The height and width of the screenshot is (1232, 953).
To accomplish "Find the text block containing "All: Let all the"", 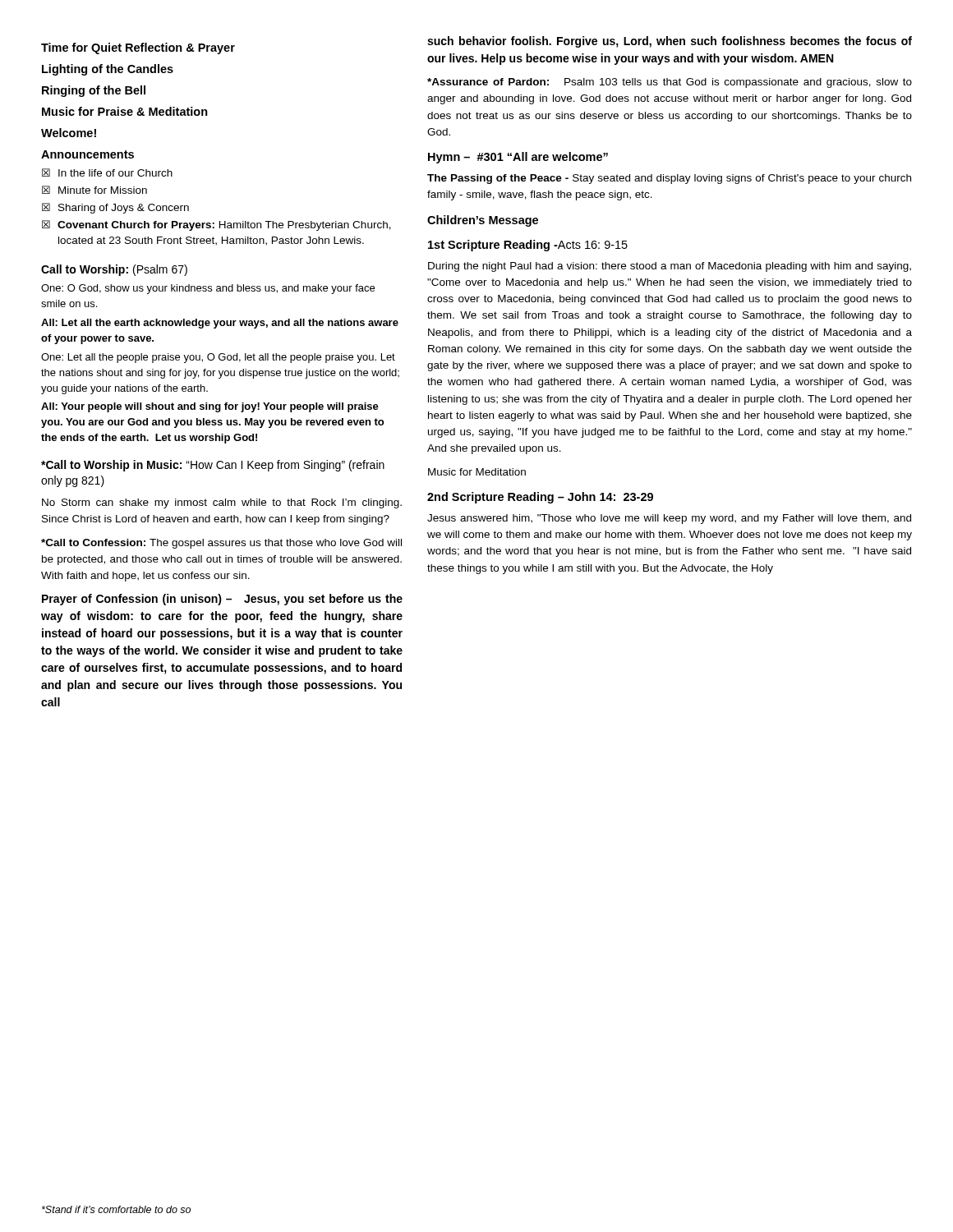I will [x=220, y=330].
